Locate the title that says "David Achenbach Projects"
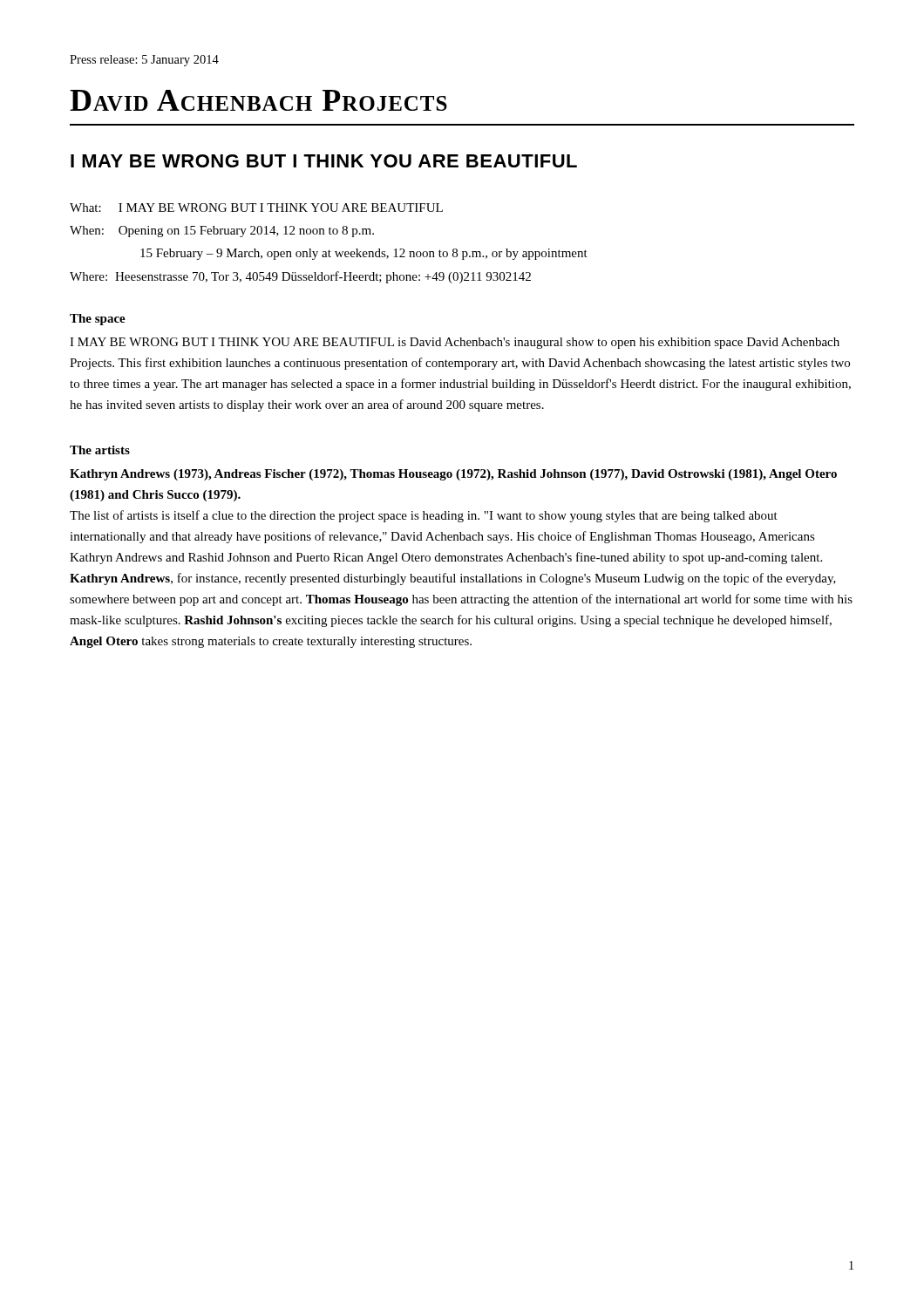This screenshot has height=1308, width=924. pos(258,100)
